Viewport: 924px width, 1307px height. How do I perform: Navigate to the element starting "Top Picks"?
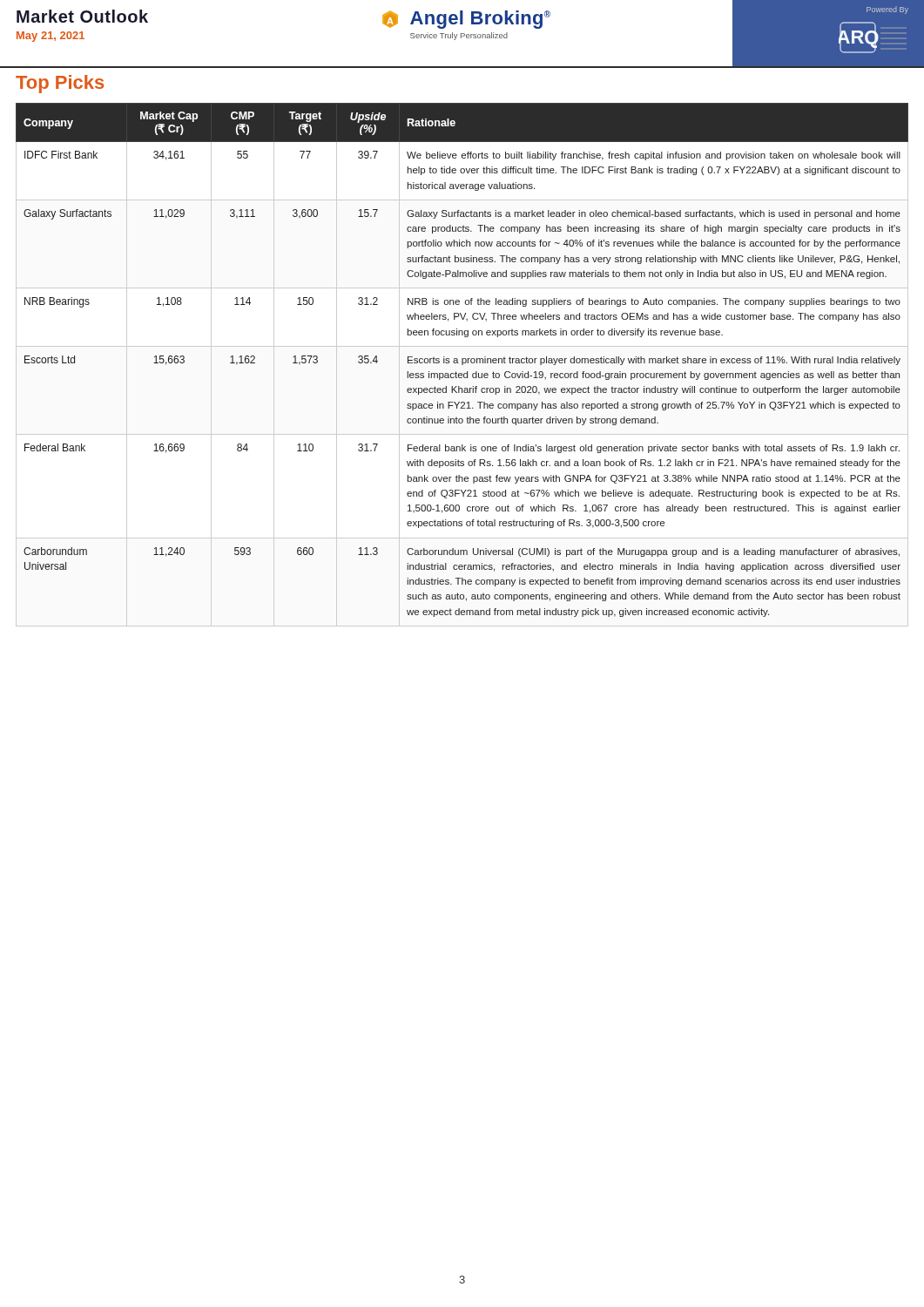[x=60, y=82]
